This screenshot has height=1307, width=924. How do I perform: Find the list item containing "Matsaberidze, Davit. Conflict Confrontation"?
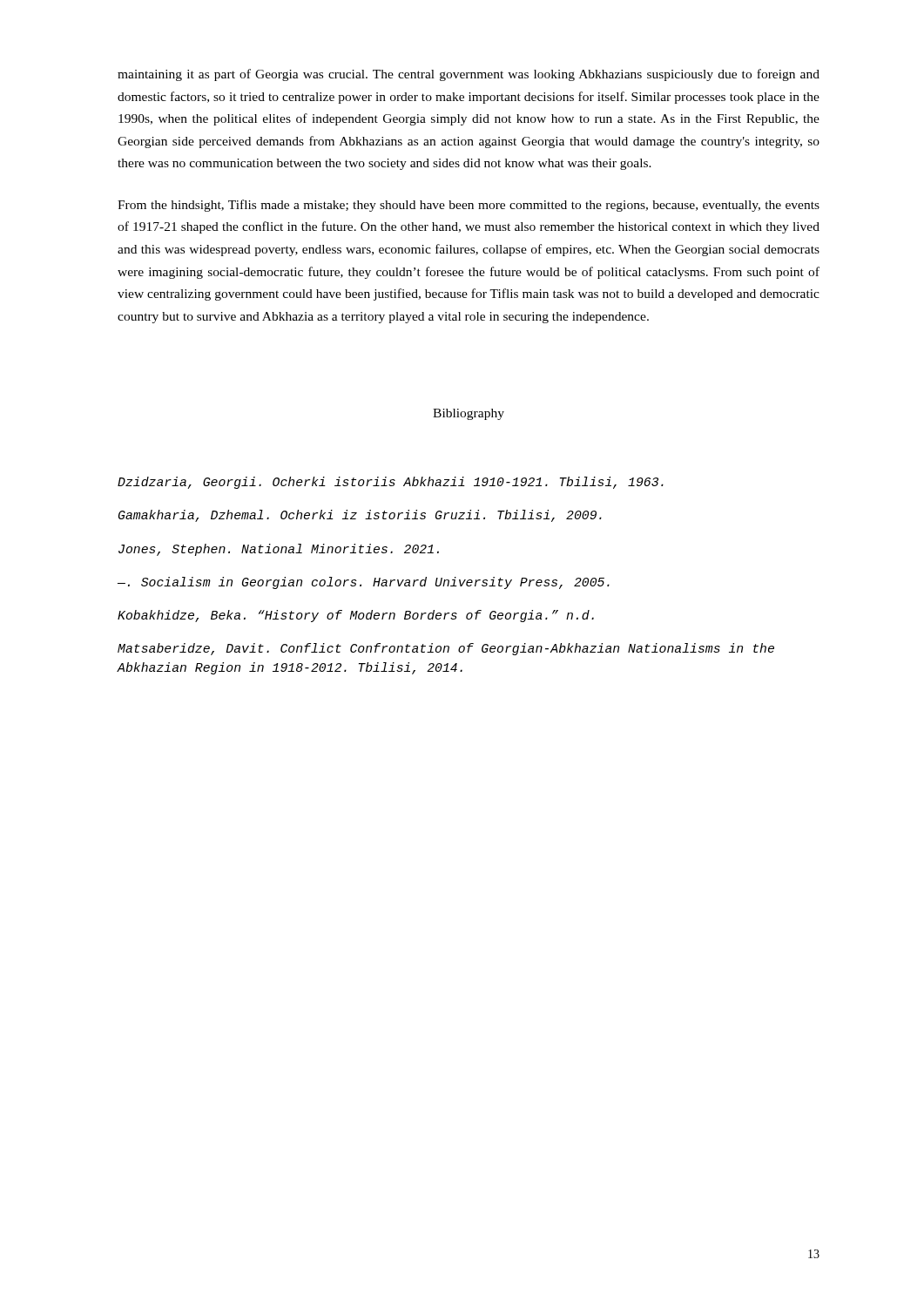[x=446, y=659]
